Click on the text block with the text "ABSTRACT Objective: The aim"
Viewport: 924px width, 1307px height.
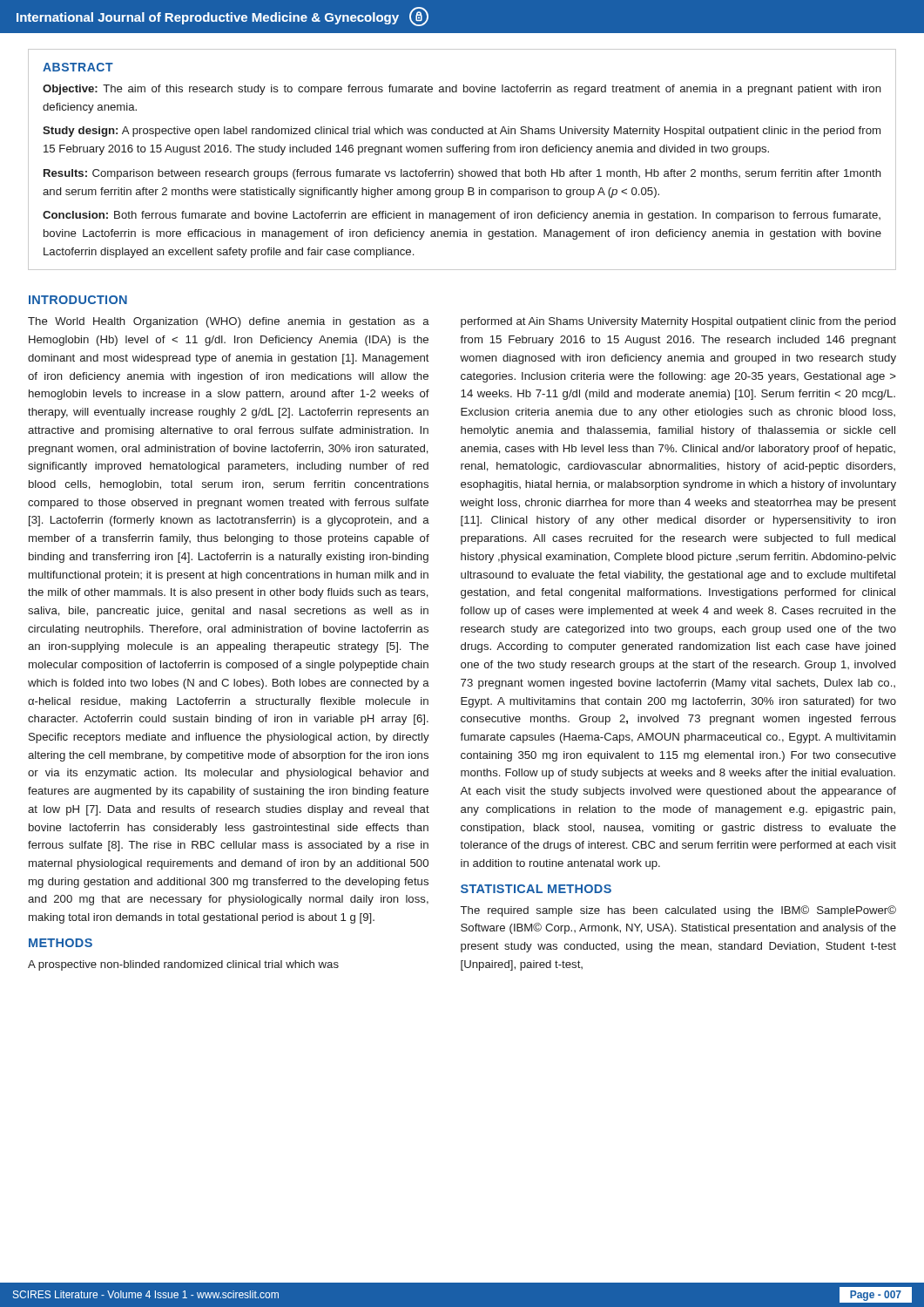point(462,160)
